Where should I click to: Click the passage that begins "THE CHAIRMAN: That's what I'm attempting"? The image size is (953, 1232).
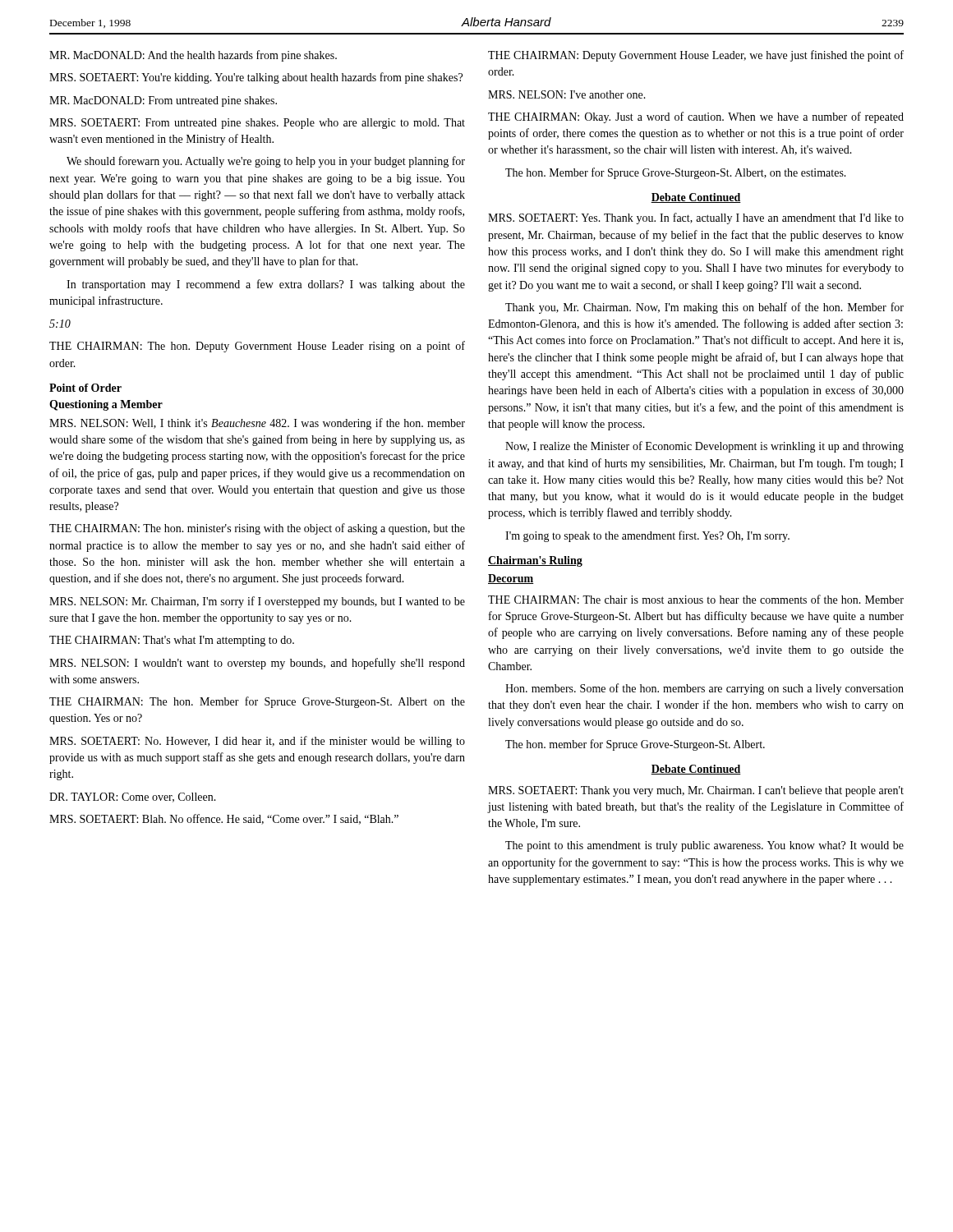pos(257,641)
